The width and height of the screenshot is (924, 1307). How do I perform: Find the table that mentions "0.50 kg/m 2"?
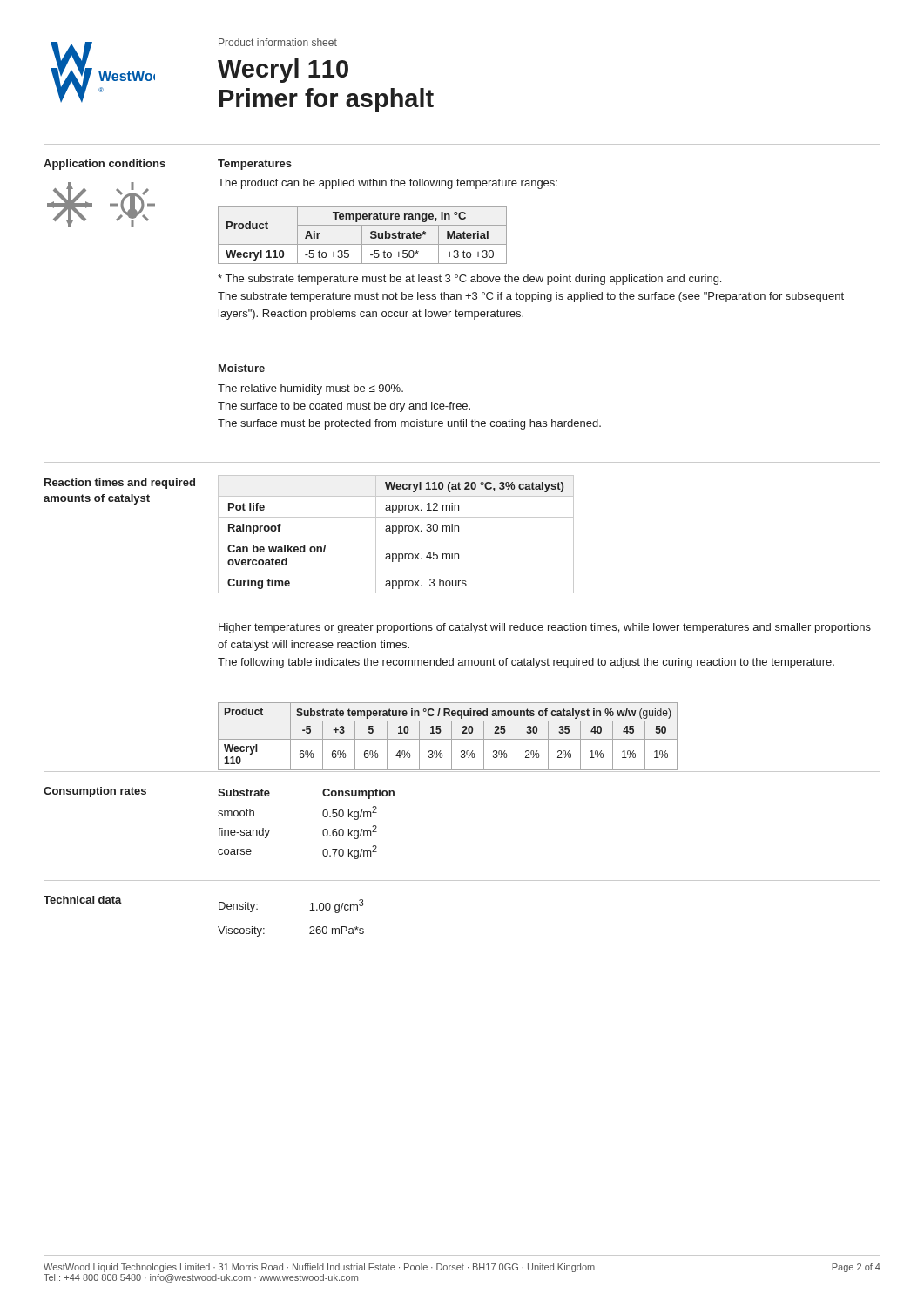(x=549, y=823)
